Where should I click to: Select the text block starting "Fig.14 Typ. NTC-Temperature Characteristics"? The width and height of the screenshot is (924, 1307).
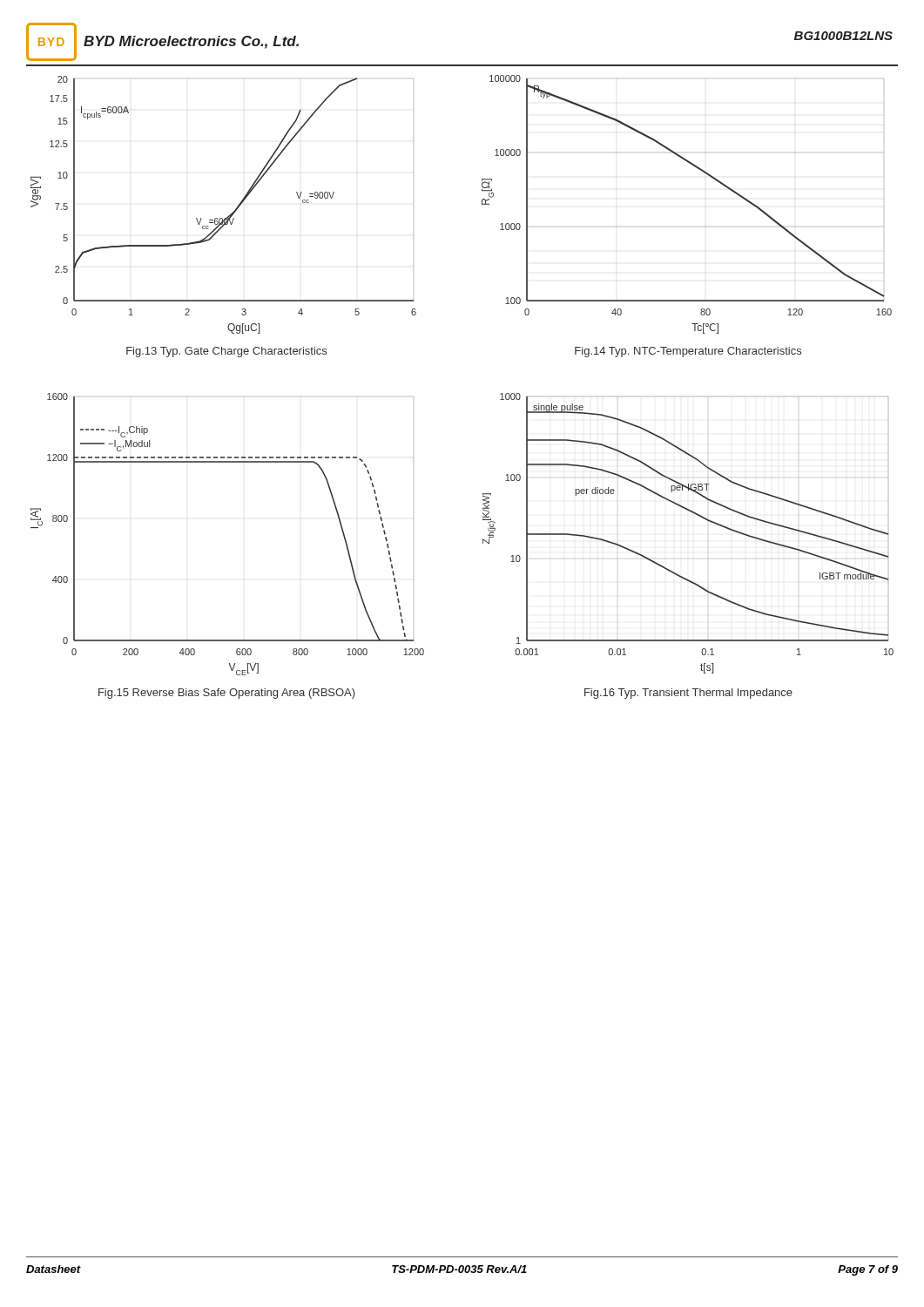pos(688,351)
